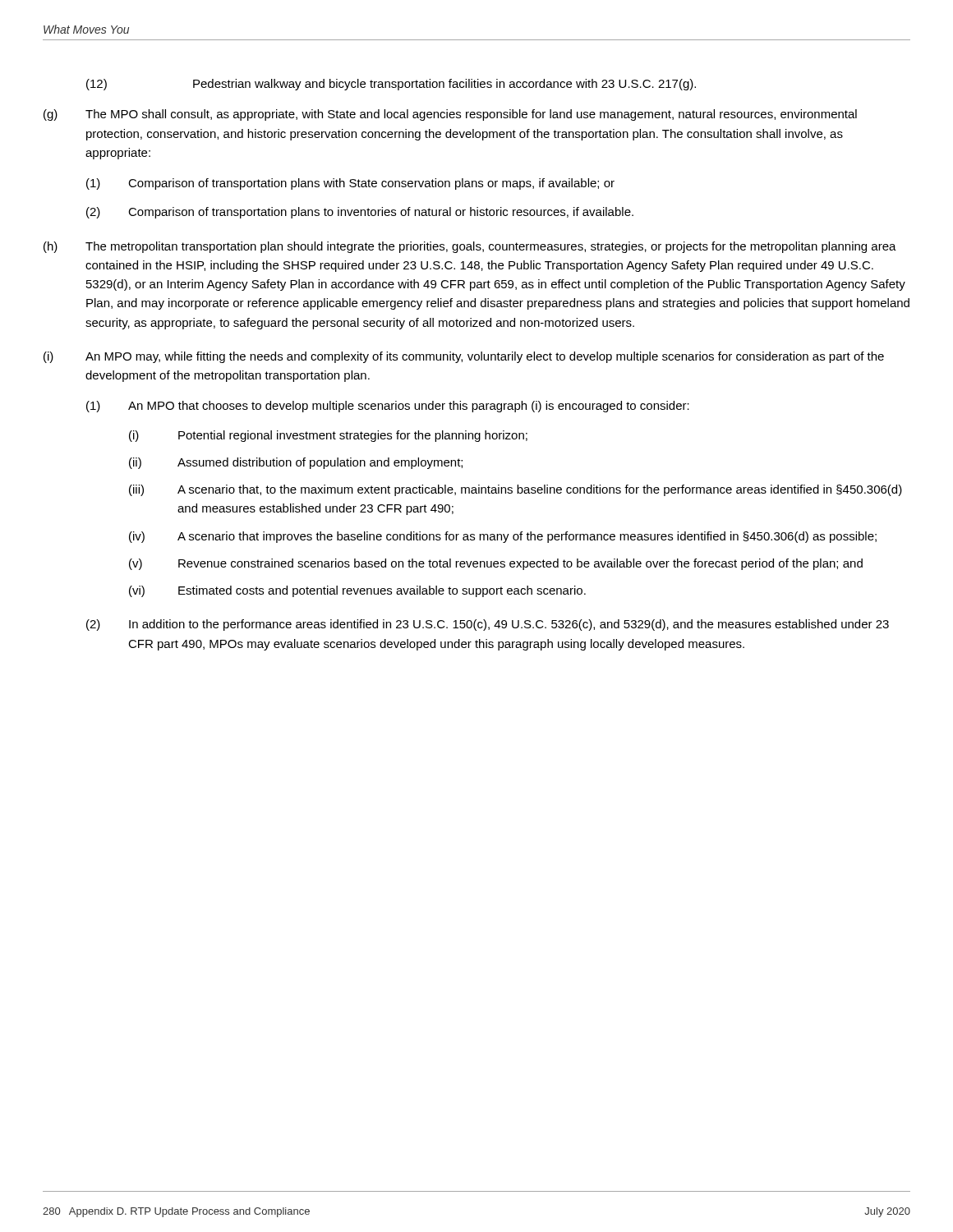Navigate to the block starting "(iii) A scenario that, to the maximum extent"
This screenshot has width=953, height=1232.
pos(519,499)
